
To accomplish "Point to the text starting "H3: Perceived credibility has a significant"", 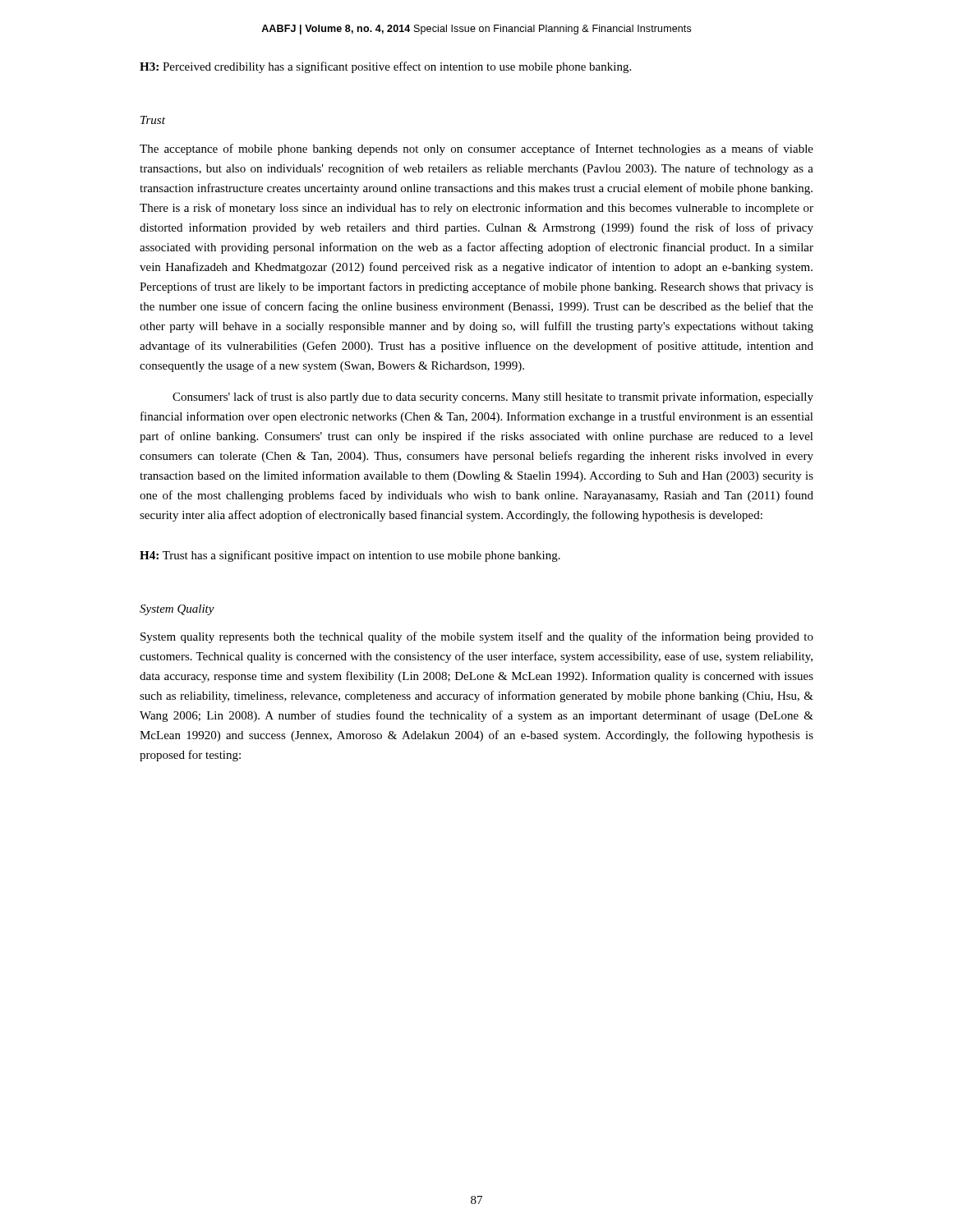I will [386, 67].
